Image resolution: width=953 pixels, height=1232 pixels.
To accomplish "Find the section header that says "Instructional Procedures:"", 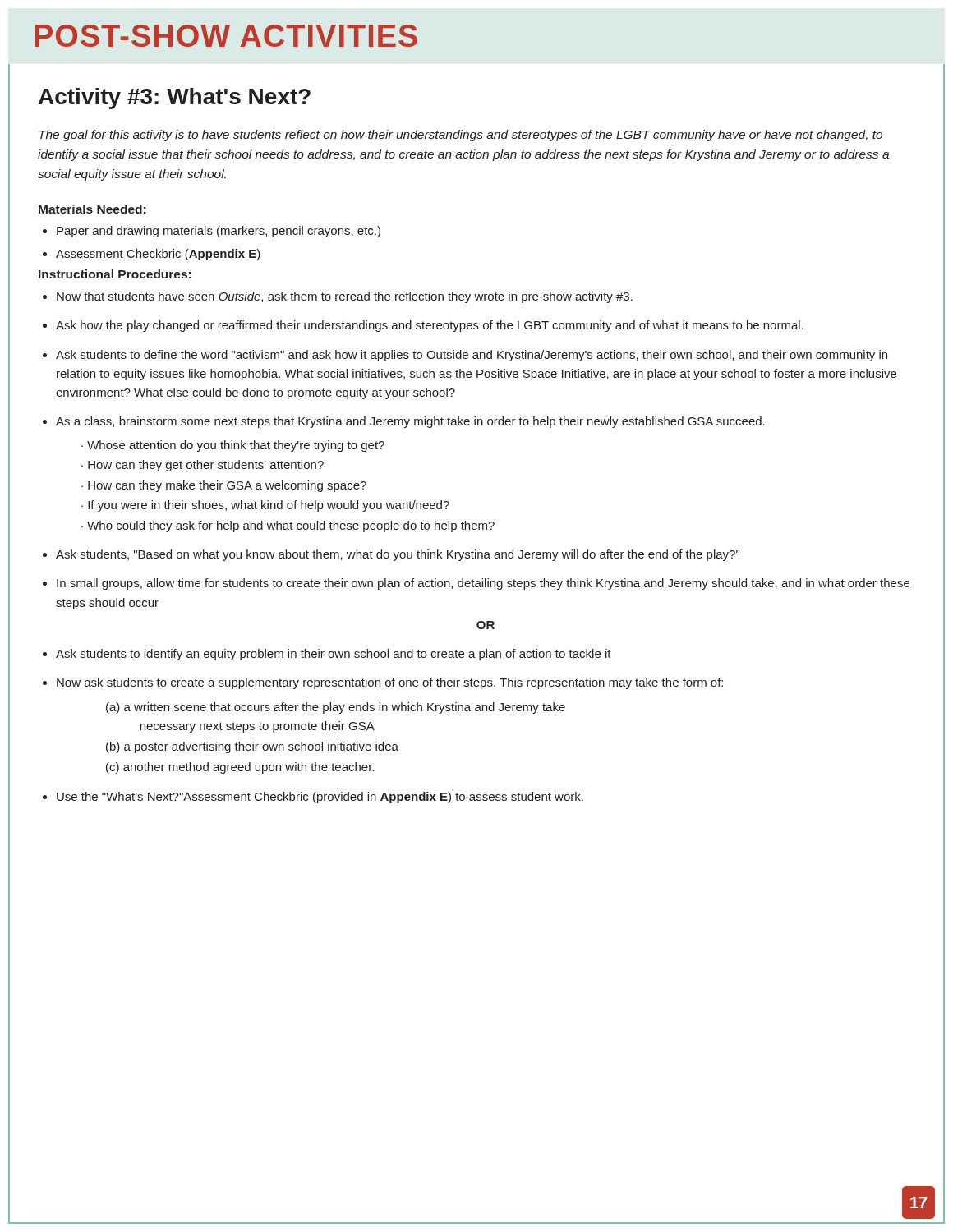I will tap(115, 274).
